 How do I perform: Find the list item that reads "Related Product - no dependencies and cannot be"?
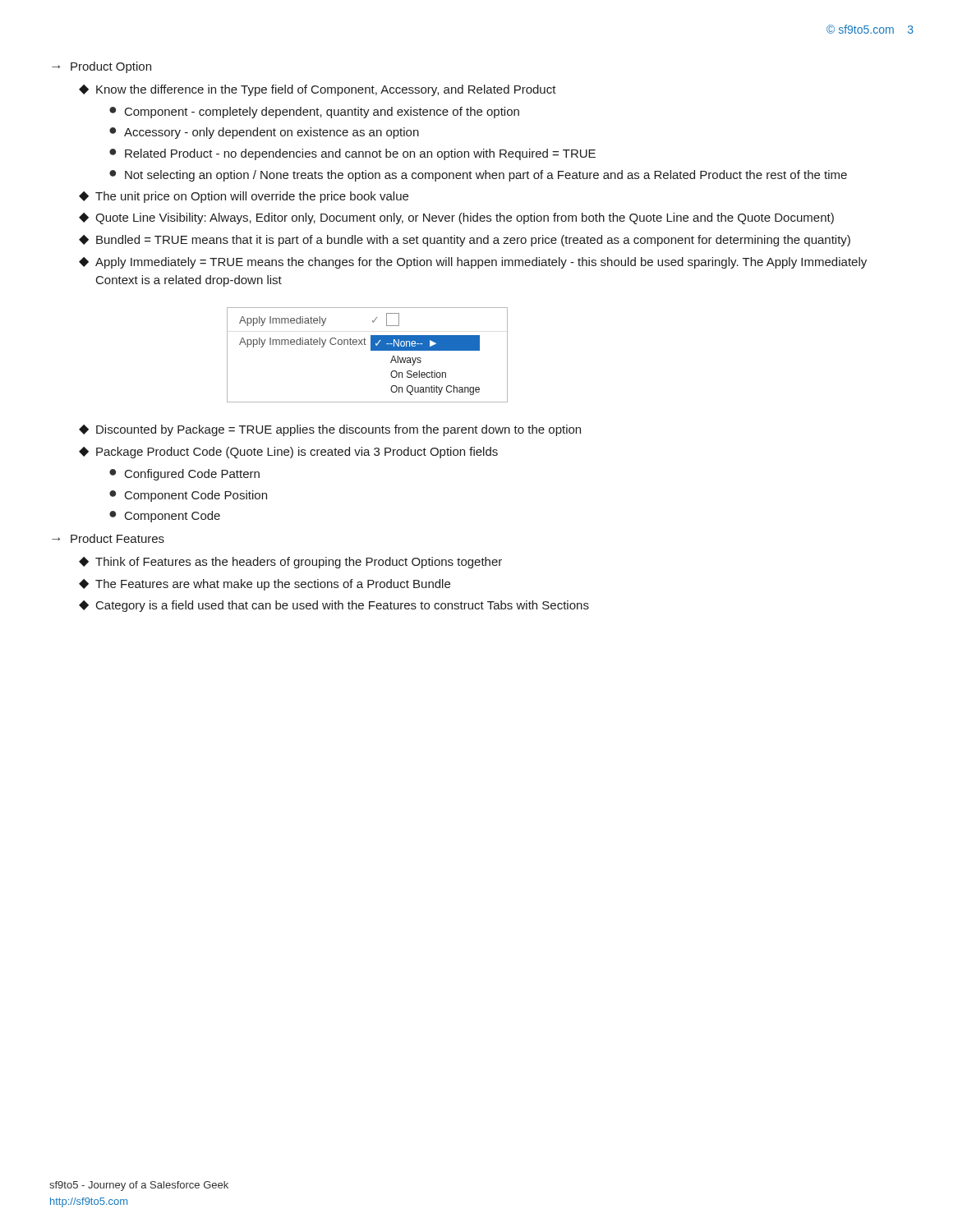[506, 153]
